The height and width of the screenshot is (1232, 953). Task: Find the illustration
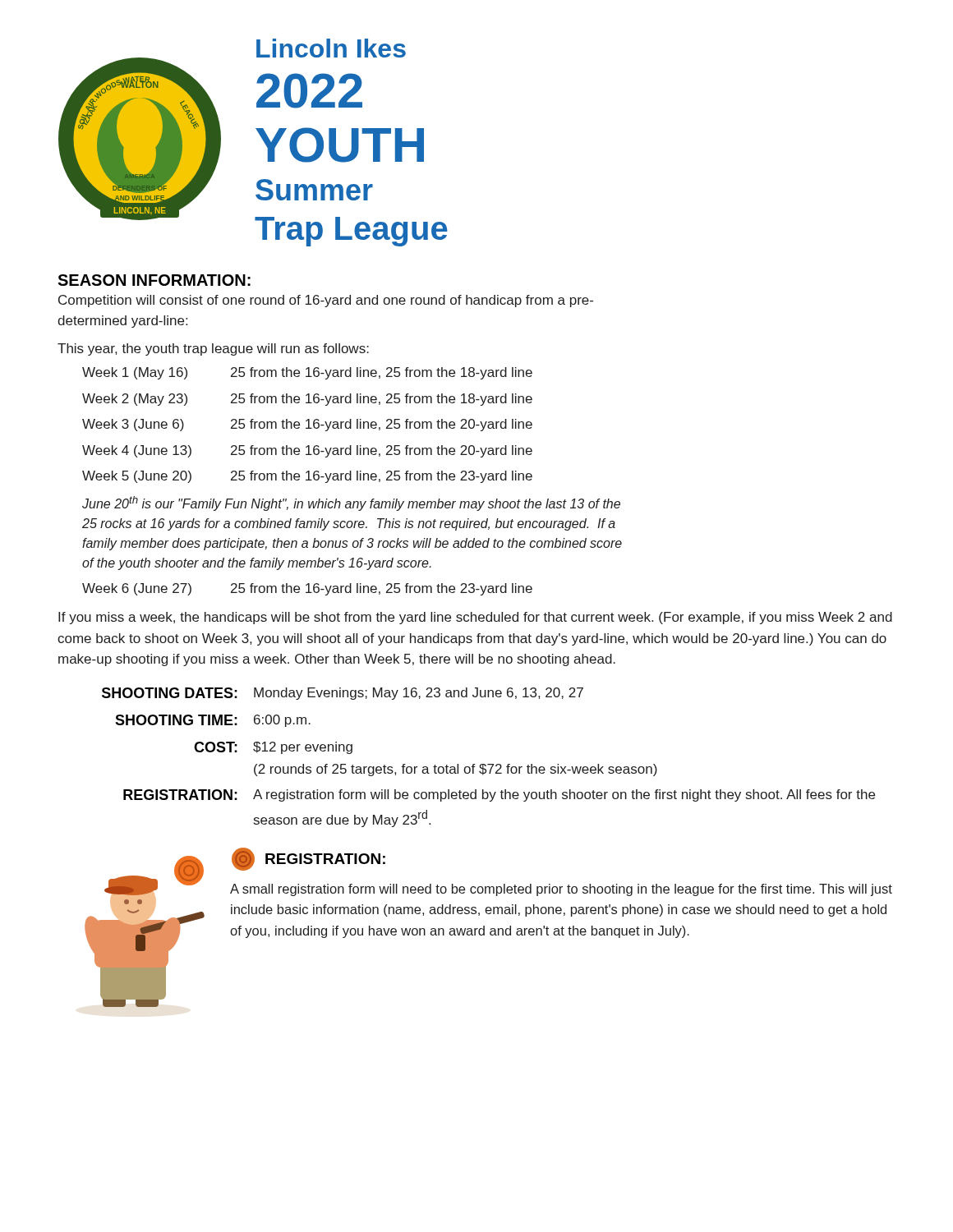(x=136, y=934)
